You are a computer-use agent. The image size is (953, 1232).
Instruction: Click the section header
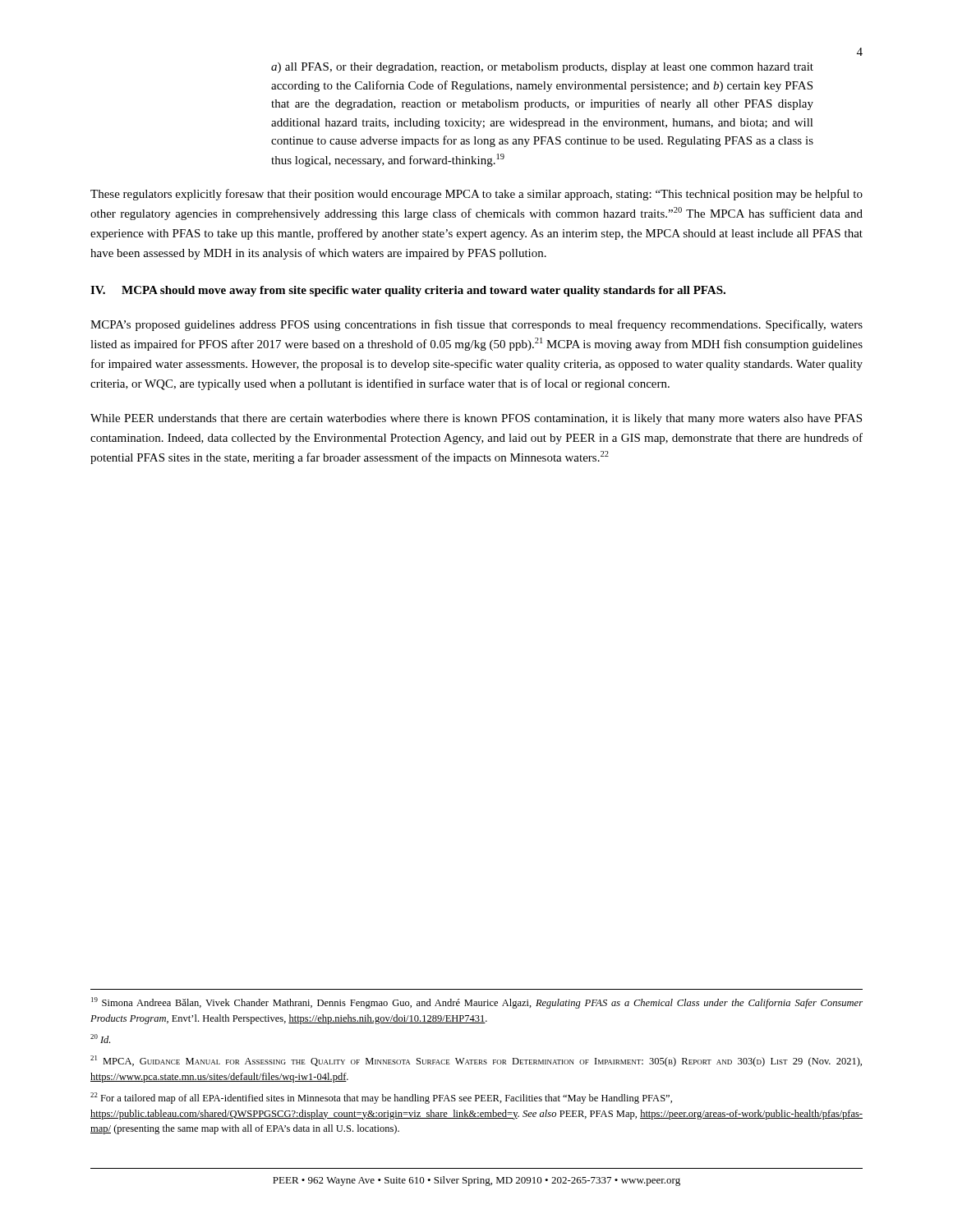click(x=408, y=290)
